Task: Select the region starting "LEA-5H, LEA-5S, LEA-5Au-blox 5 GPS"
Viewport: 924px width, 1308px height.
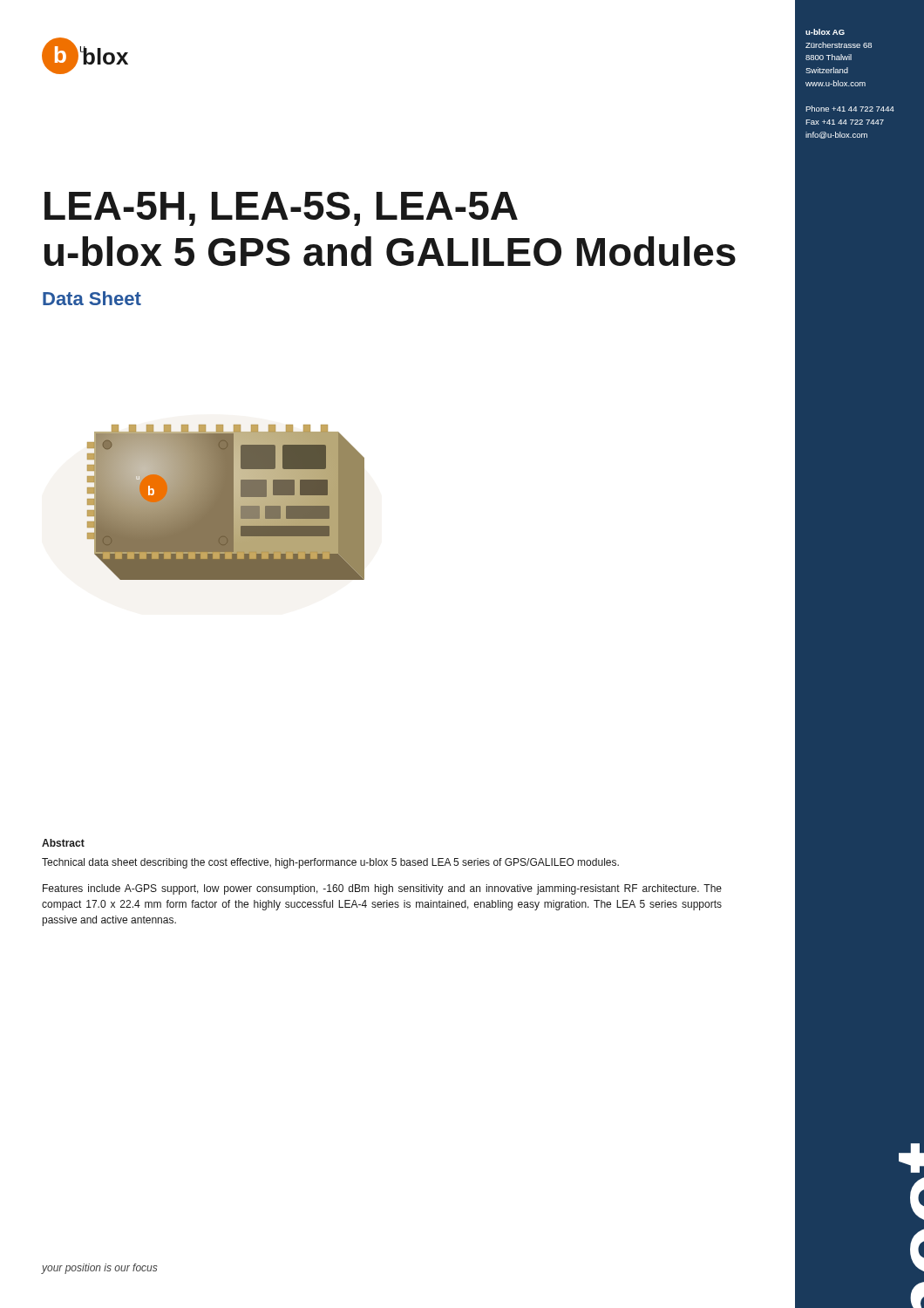Action: (x=391, y=247)
